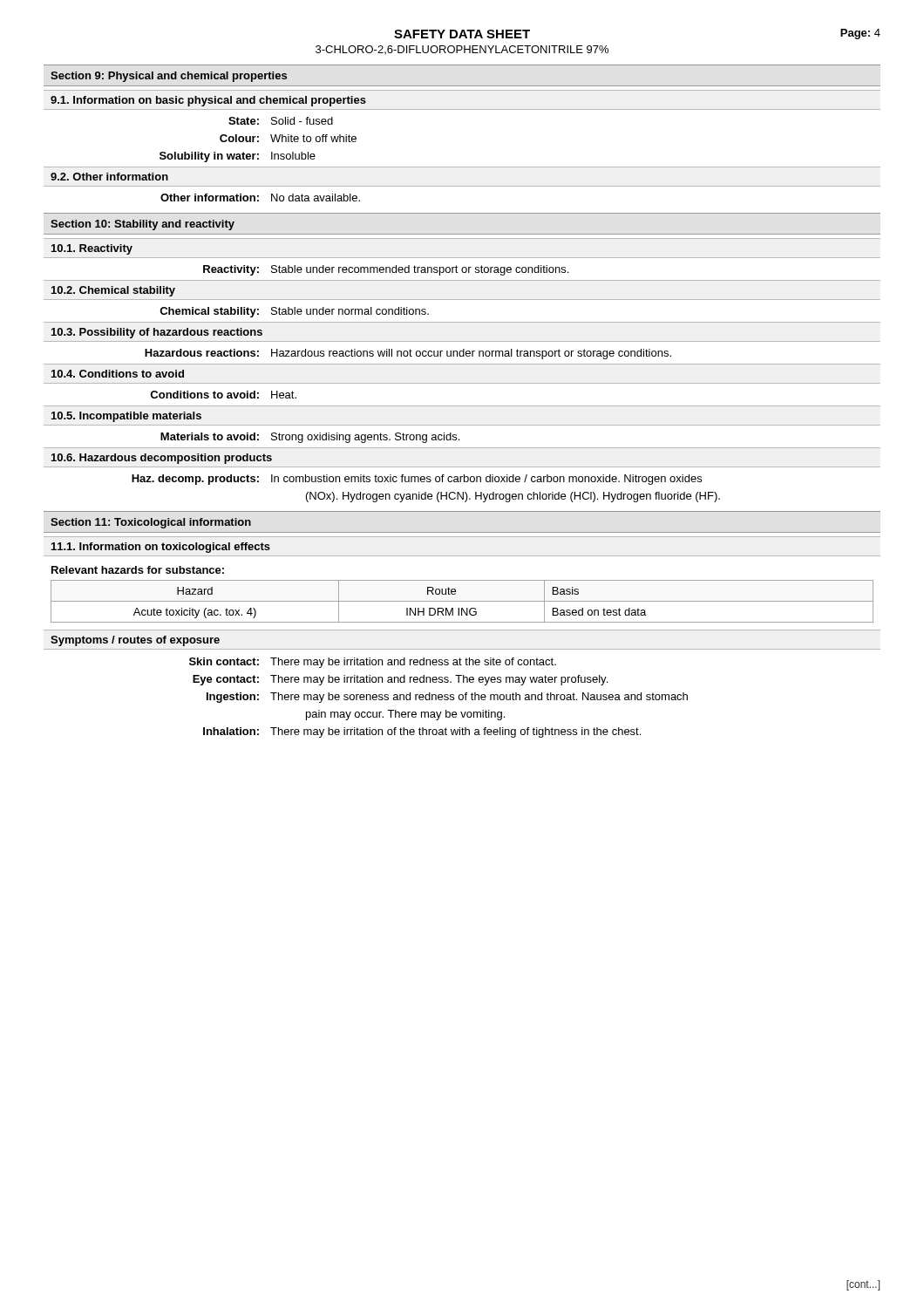The image size is (924, 1308).
Task: Point to the passage starting "Colour: White to"
Action: pyautogui.click(x=288, y=138)
